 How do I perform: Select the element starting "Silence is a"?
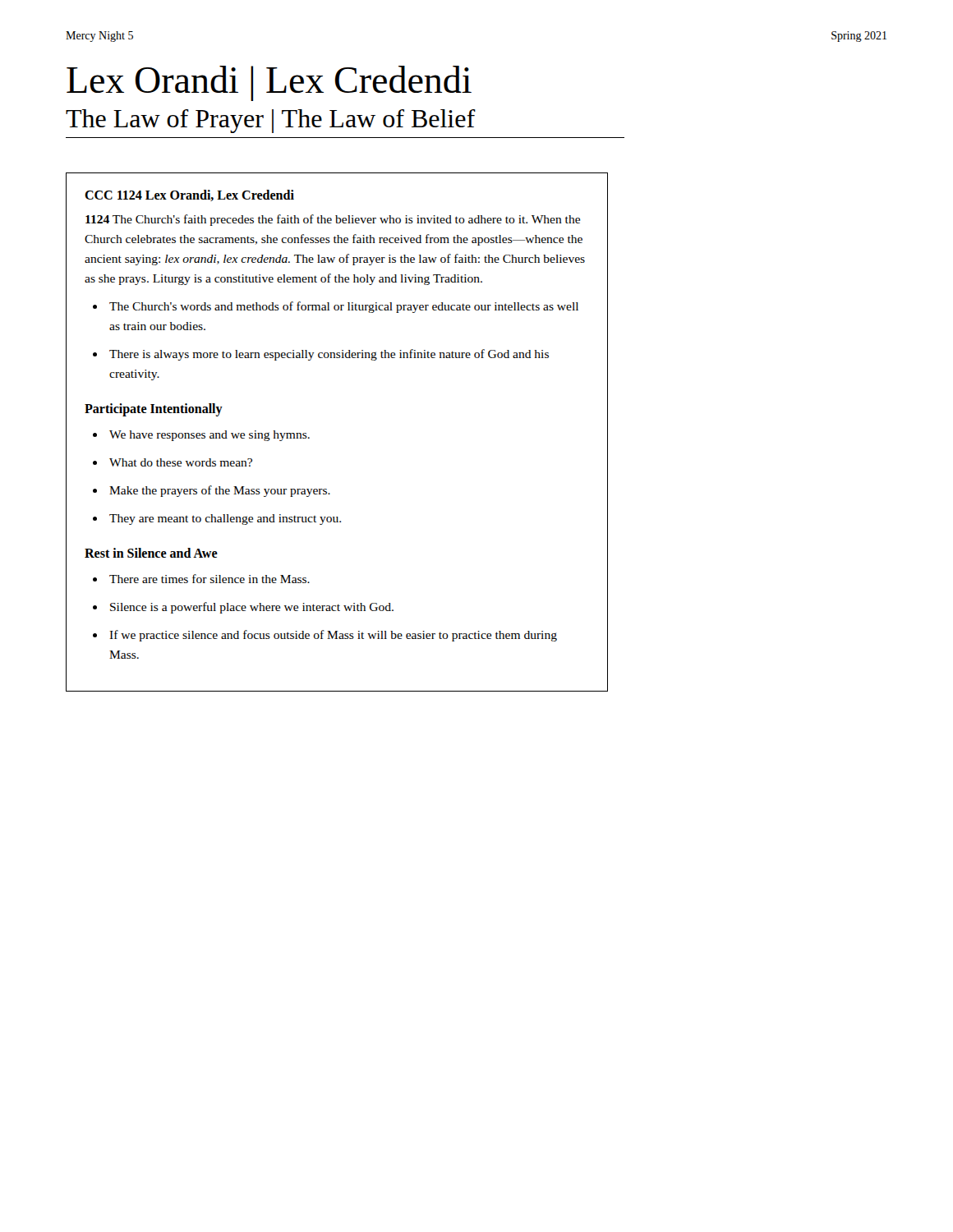(252, 607)
